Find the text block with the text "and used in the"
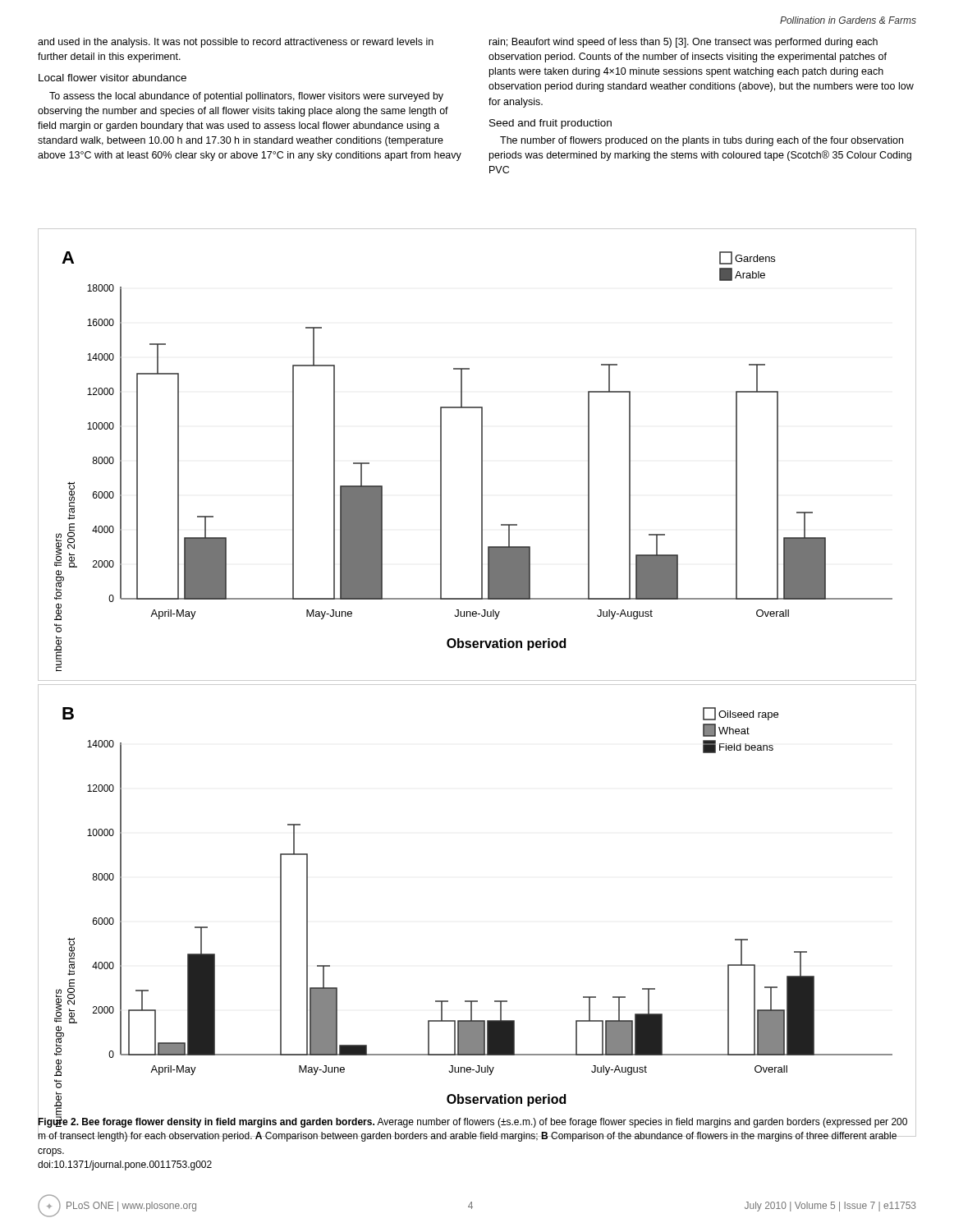This screenshot has height=1232, width=954. 252,99
